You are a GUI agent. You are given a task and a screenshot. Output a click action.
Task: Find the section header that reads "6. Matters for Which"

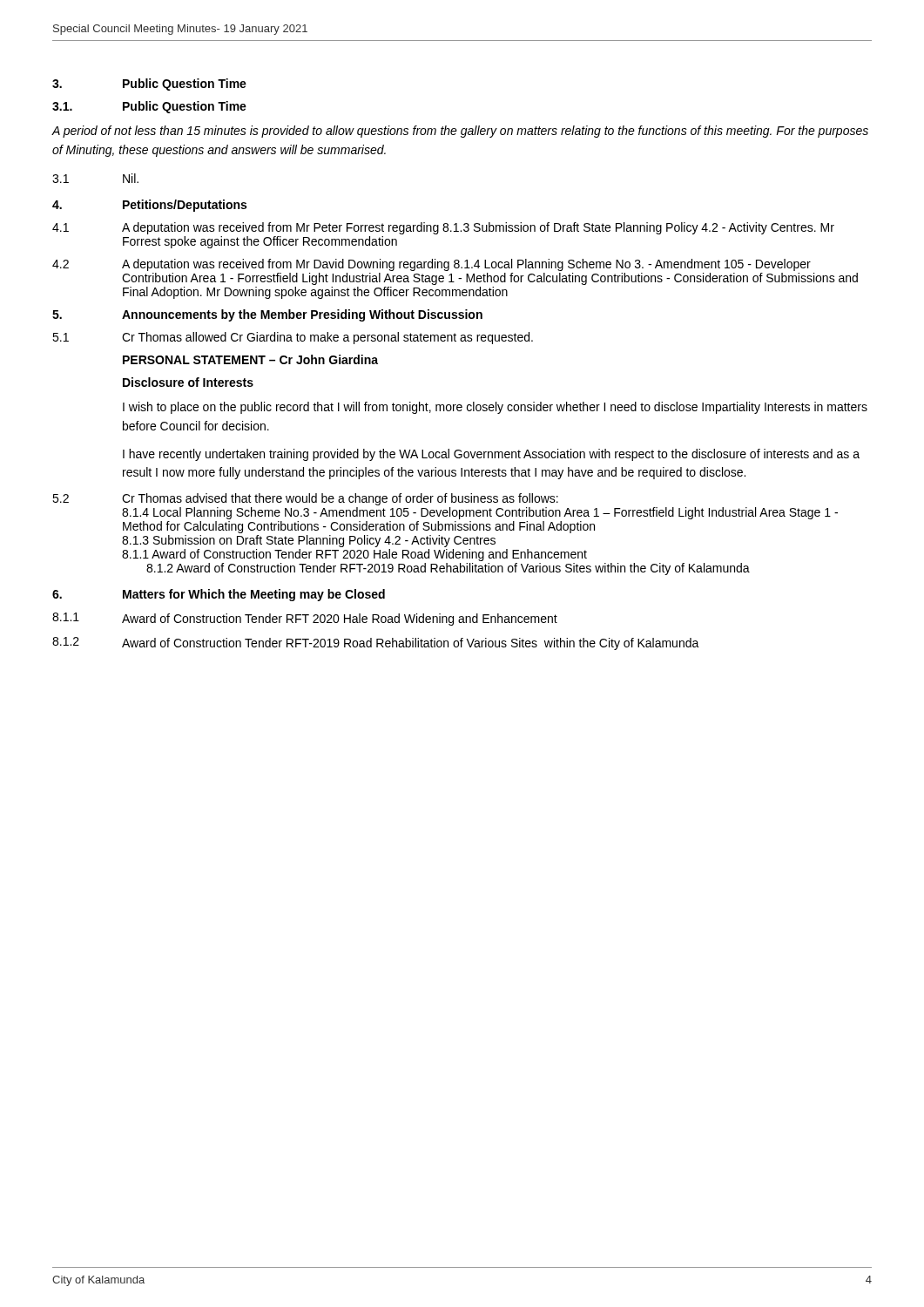pos(219,594)
